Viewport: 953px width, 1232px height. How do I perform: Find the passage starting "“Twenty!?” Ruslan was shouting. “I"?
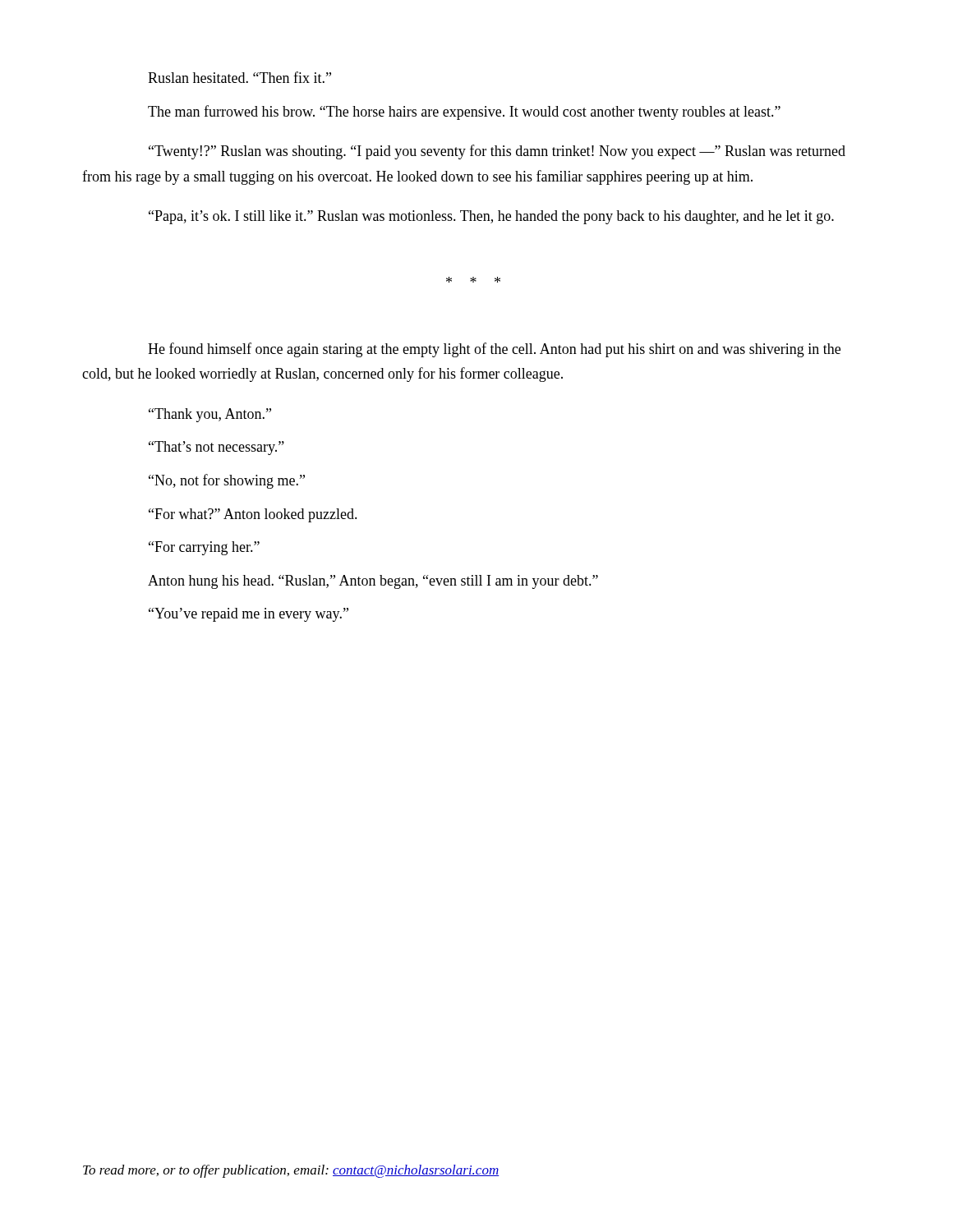[464, 164]
